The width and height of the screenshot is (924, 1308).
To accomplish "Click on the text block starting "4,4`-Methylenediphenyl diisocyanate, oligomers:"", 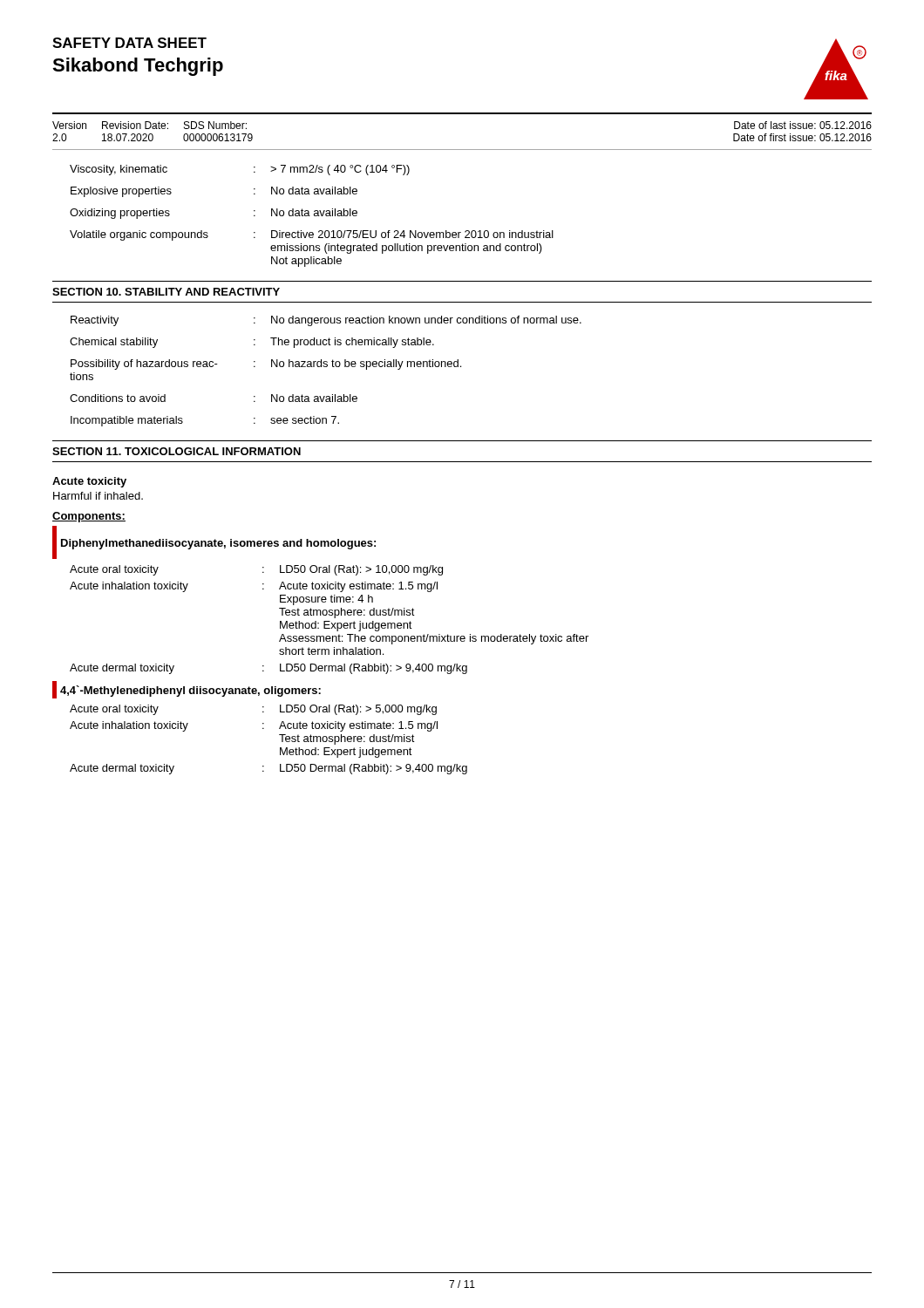I will [187, 690].
